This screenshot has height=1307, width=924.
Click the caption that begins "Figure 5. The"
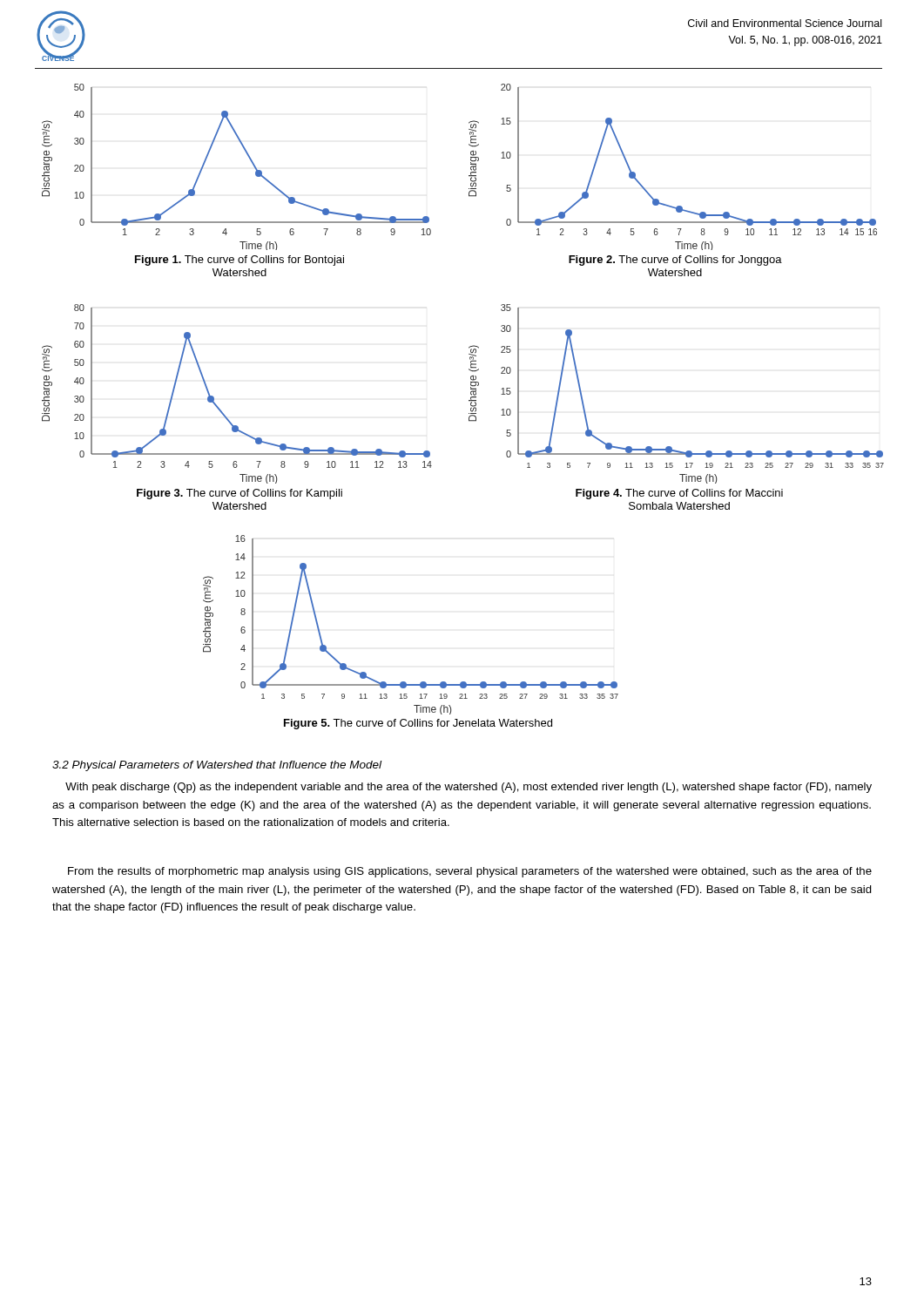click(418, 723)
